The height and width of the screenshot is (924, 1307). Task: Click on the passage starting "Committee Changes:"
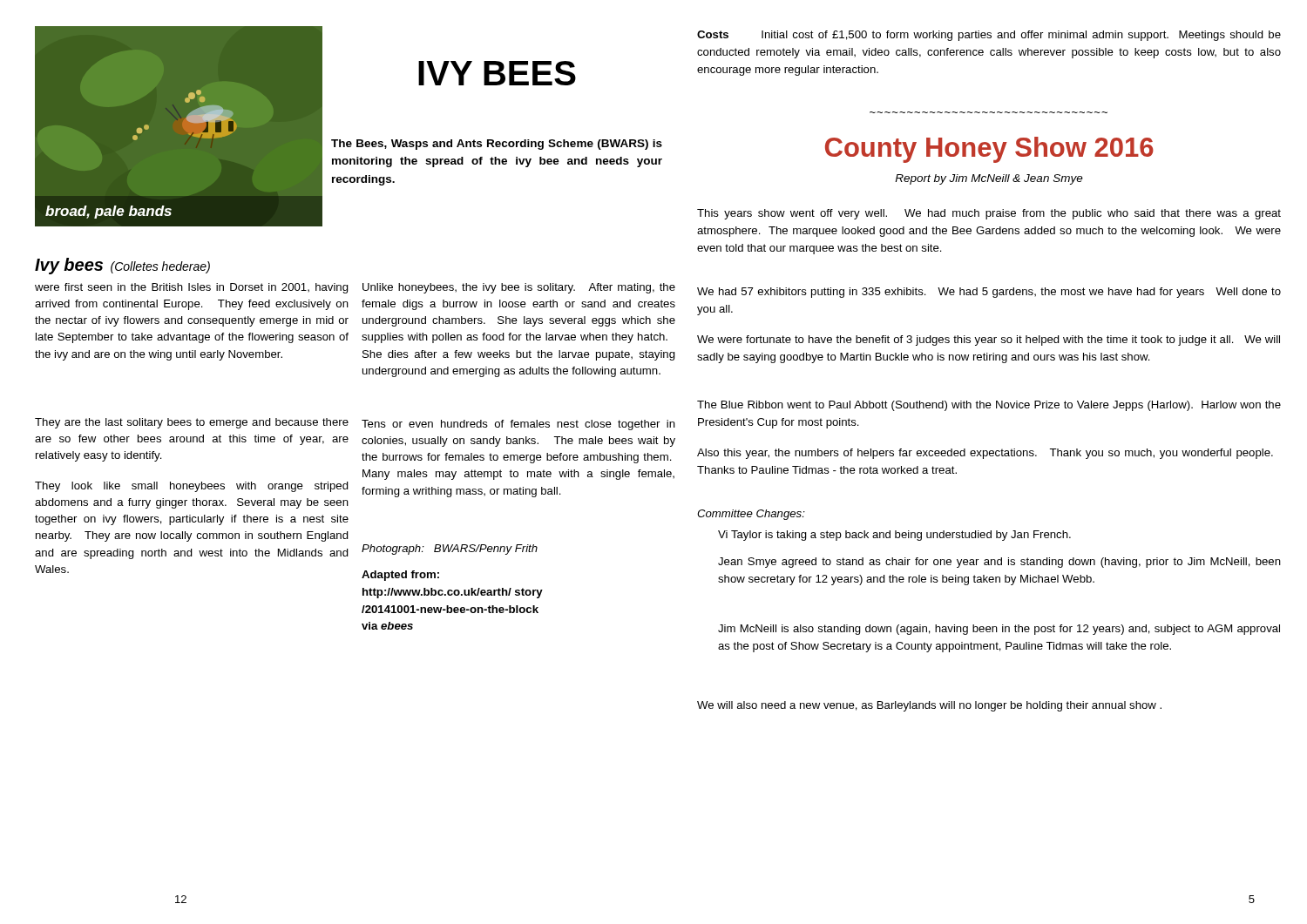(751, 513)
